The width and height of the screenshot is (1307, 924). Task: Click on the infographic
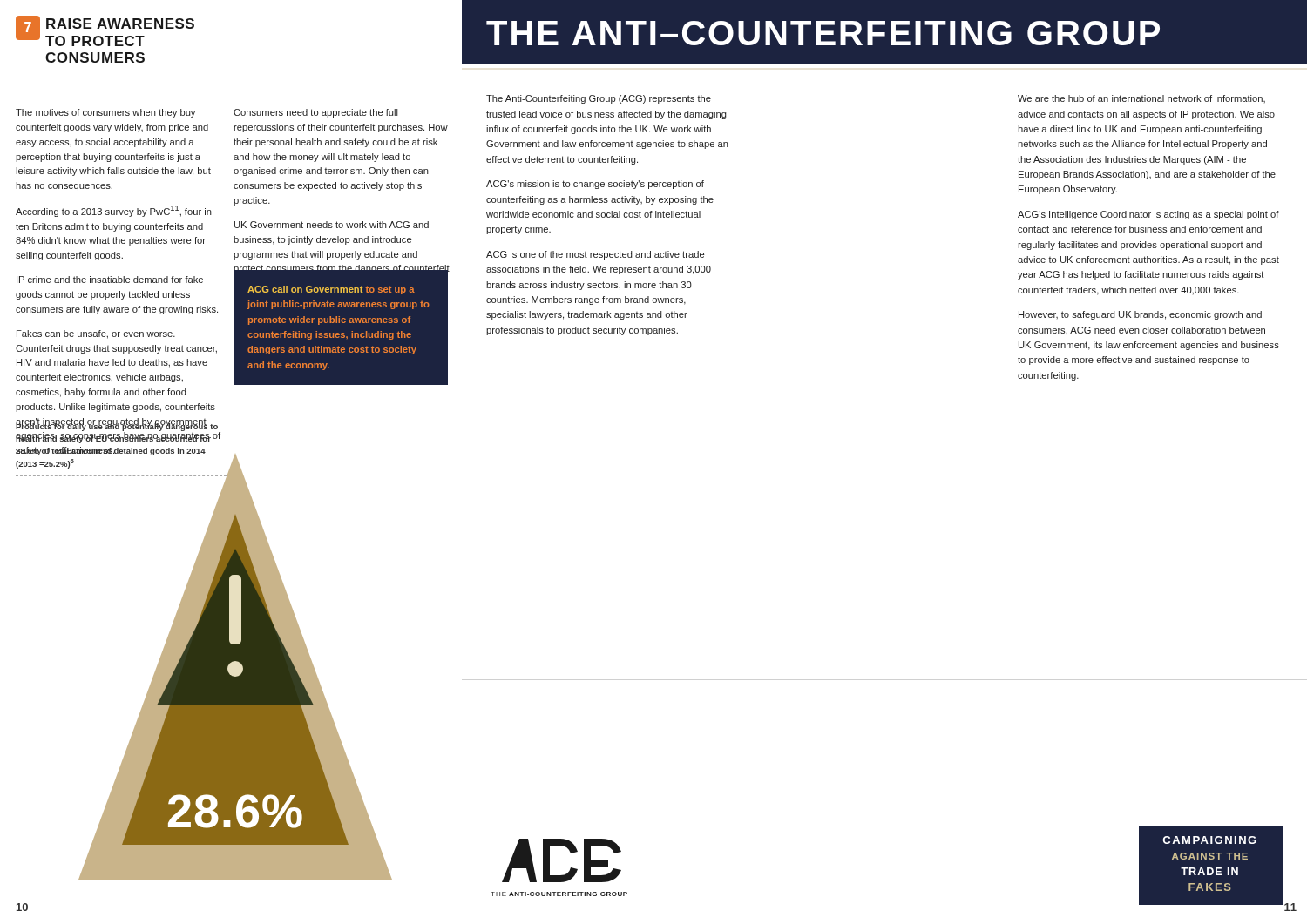235,671
